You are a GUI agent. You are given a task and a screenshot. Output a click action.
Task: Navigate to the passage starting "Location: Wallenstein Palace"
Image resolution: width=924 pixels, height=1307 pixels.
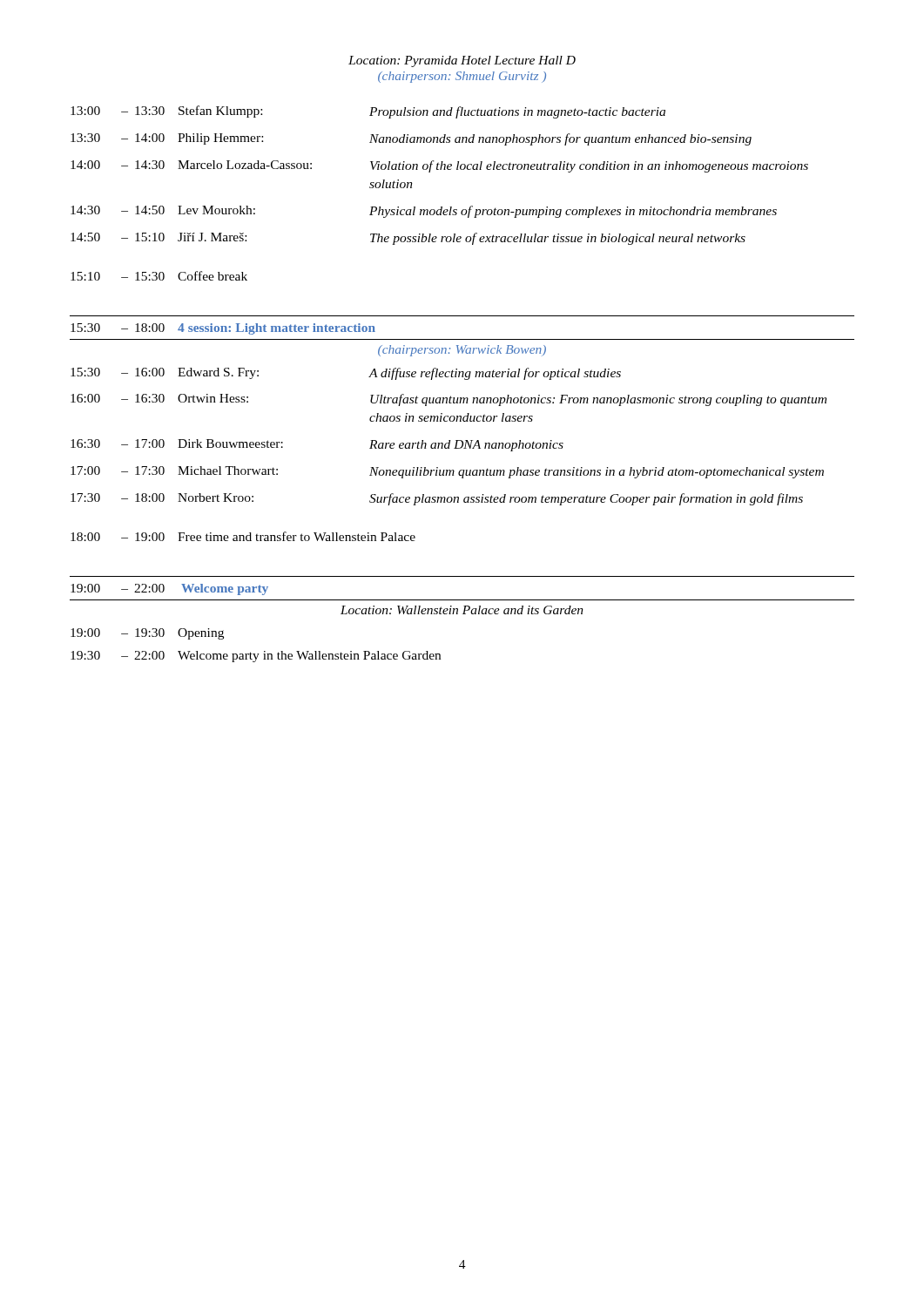tap(462, 610)
